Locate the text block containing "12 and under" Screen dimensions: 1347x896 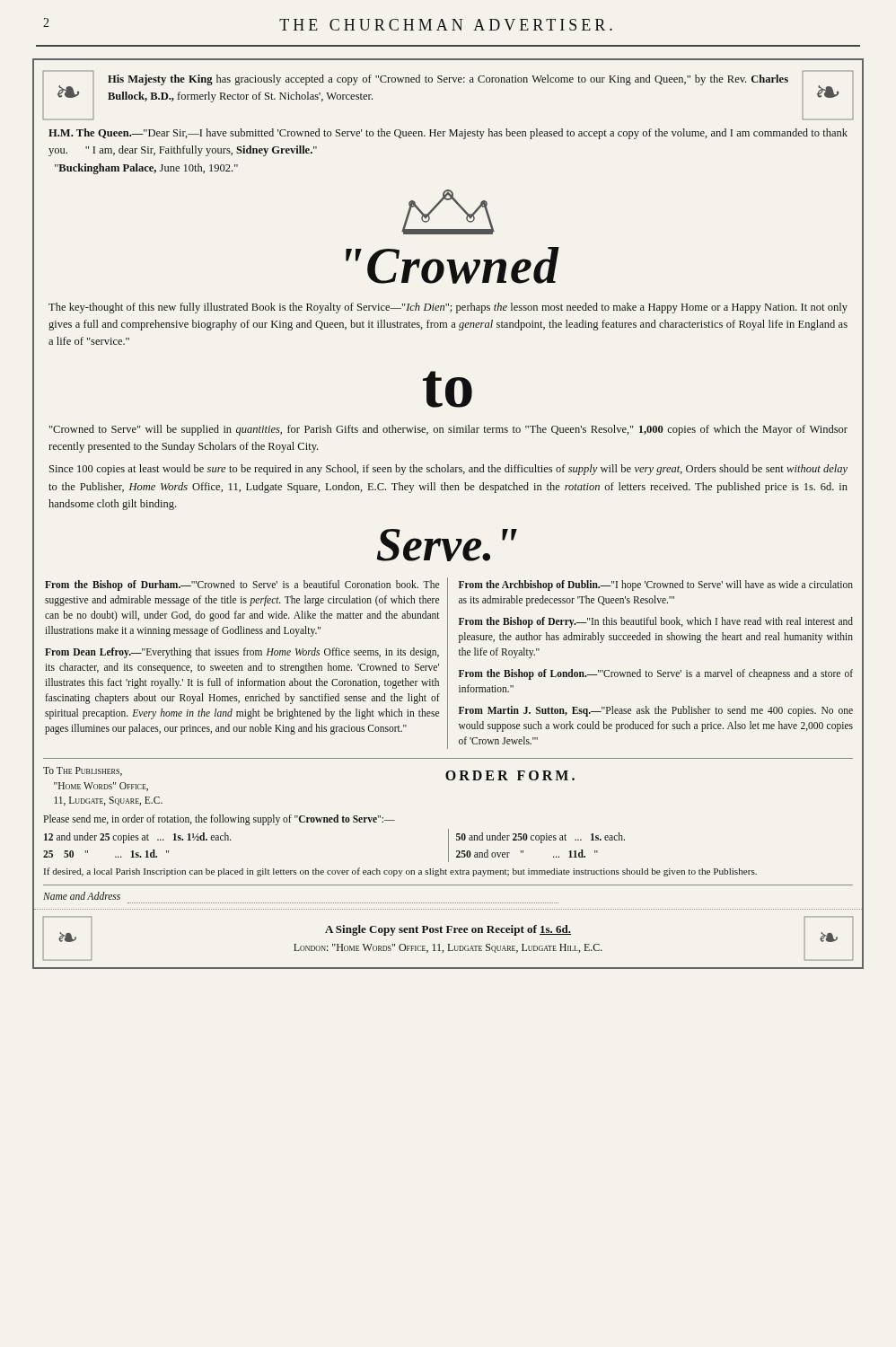(x=137, y=845)
